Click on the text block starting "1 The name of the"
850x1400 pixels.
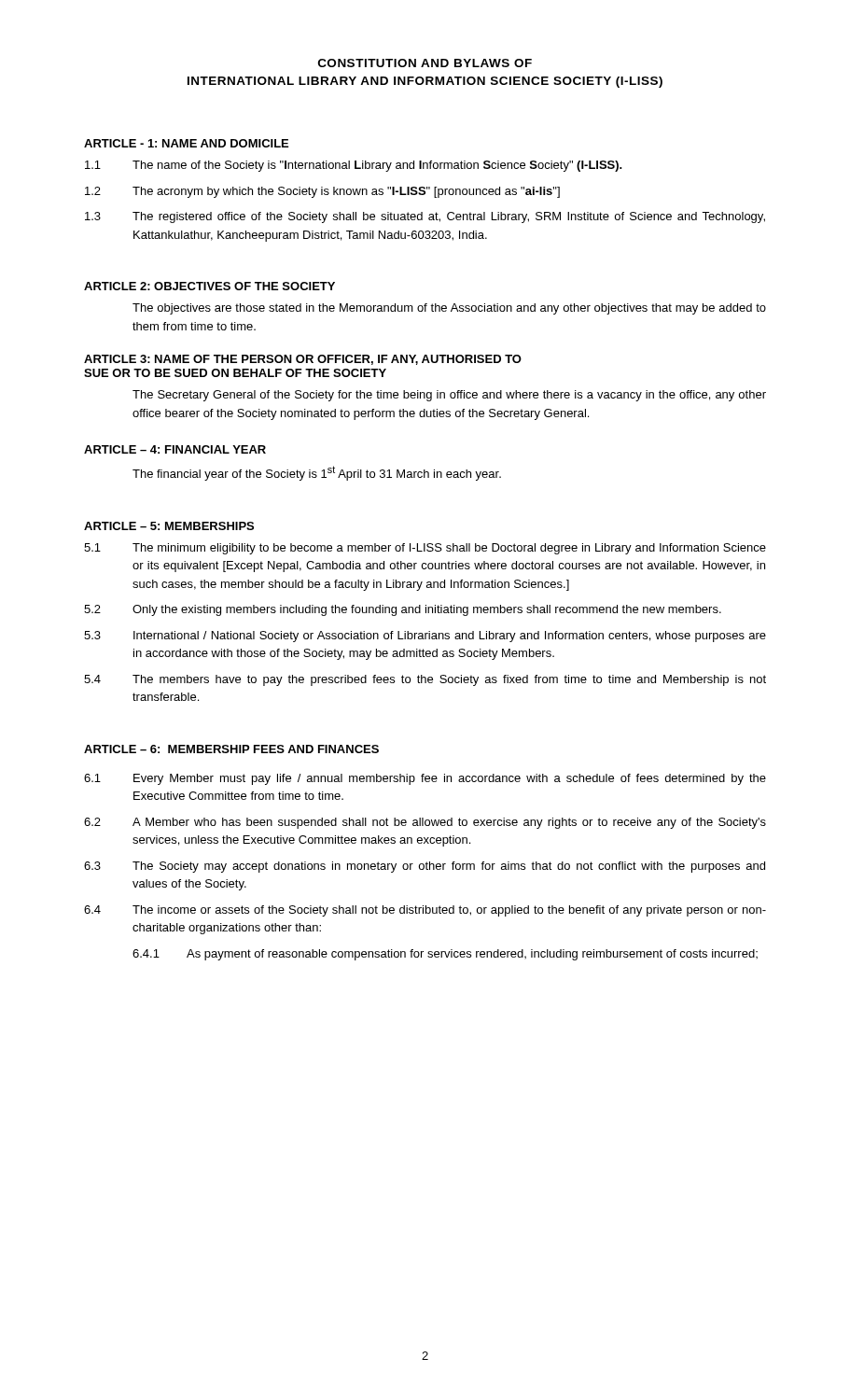coord(425,165)
